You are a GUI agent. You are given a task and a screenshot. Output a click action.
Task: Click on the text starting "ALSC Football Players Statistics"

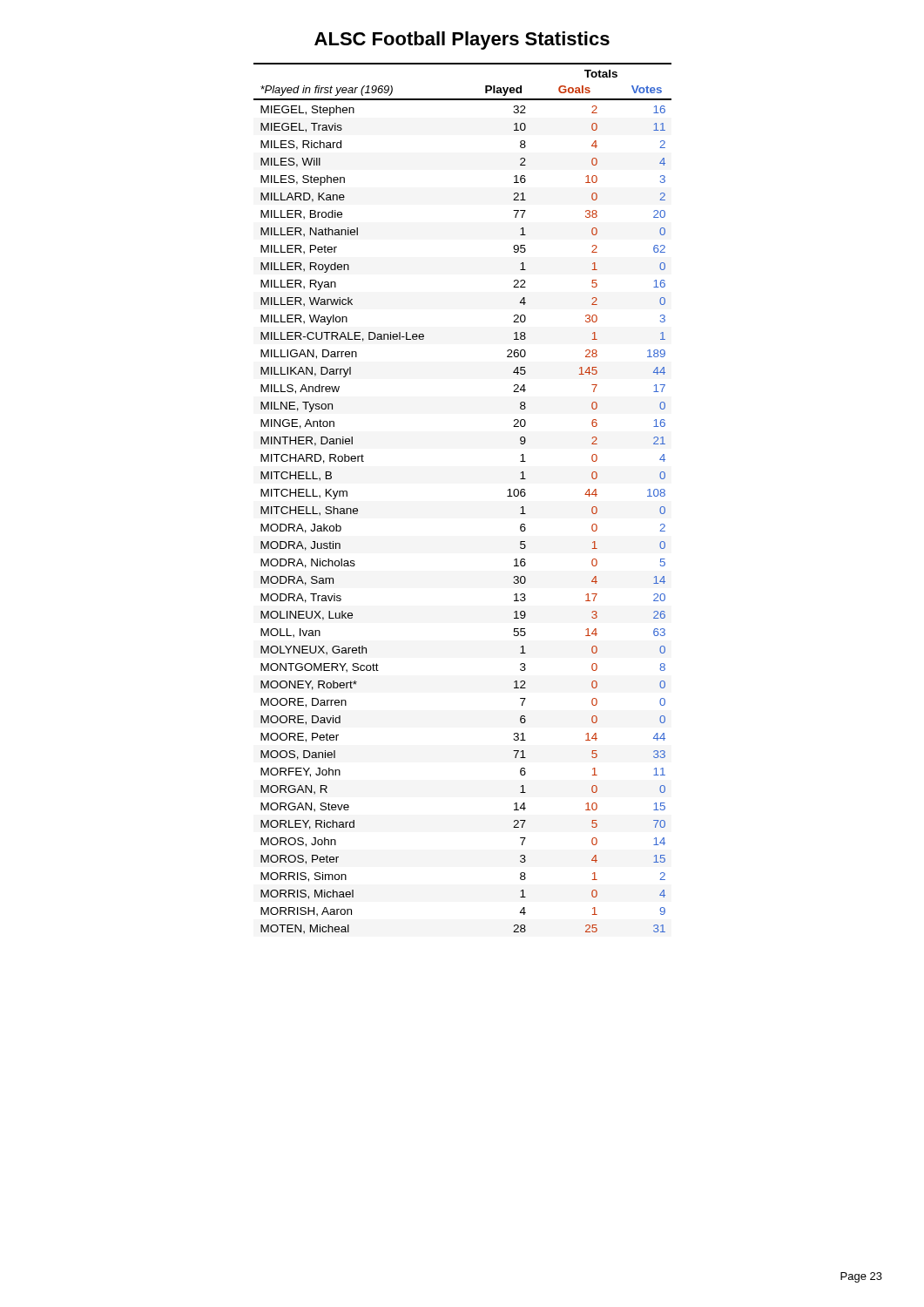[462, 39]
